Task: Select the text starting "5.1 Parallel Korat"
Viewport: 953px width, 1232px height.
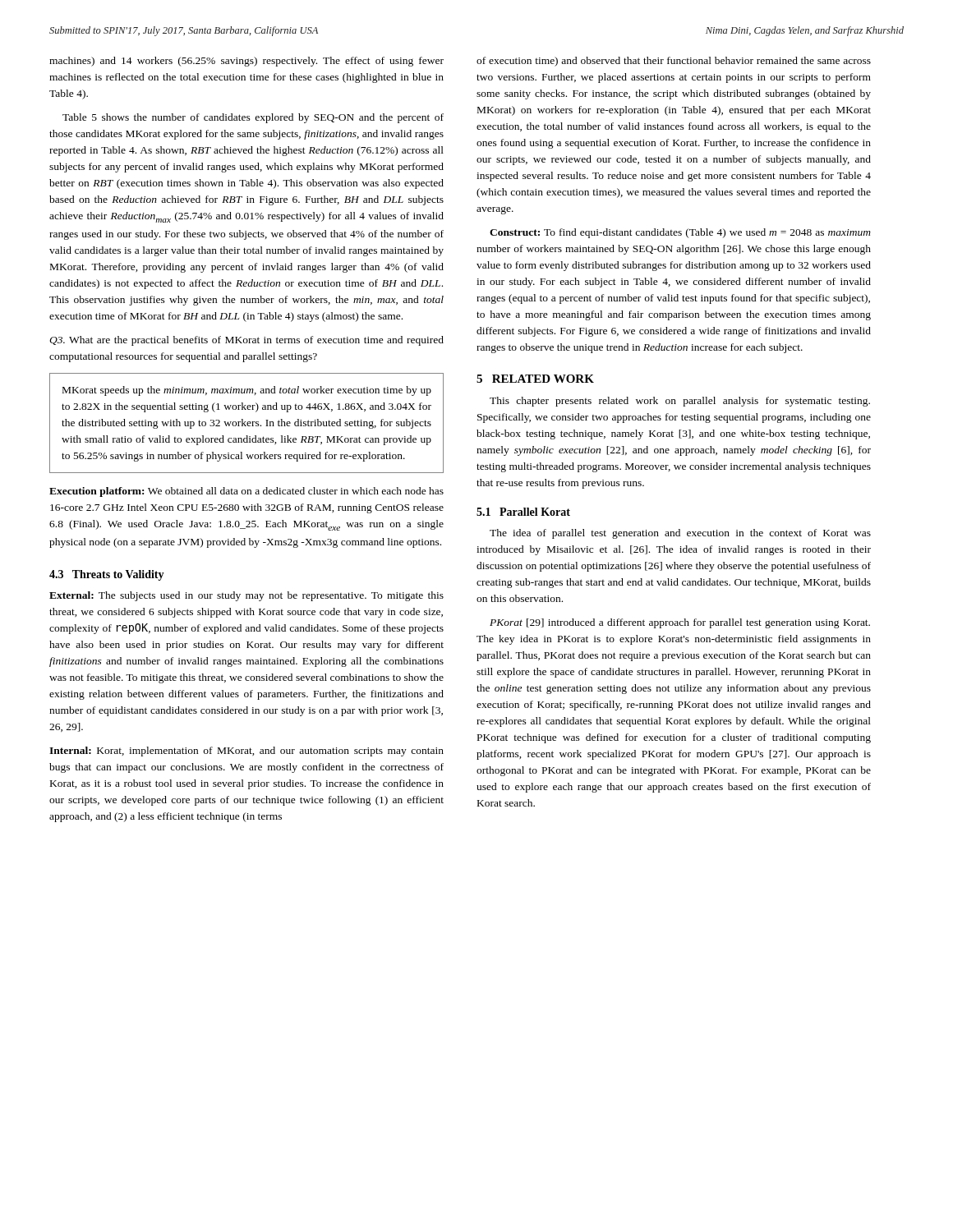Action: tap(523, 512)
